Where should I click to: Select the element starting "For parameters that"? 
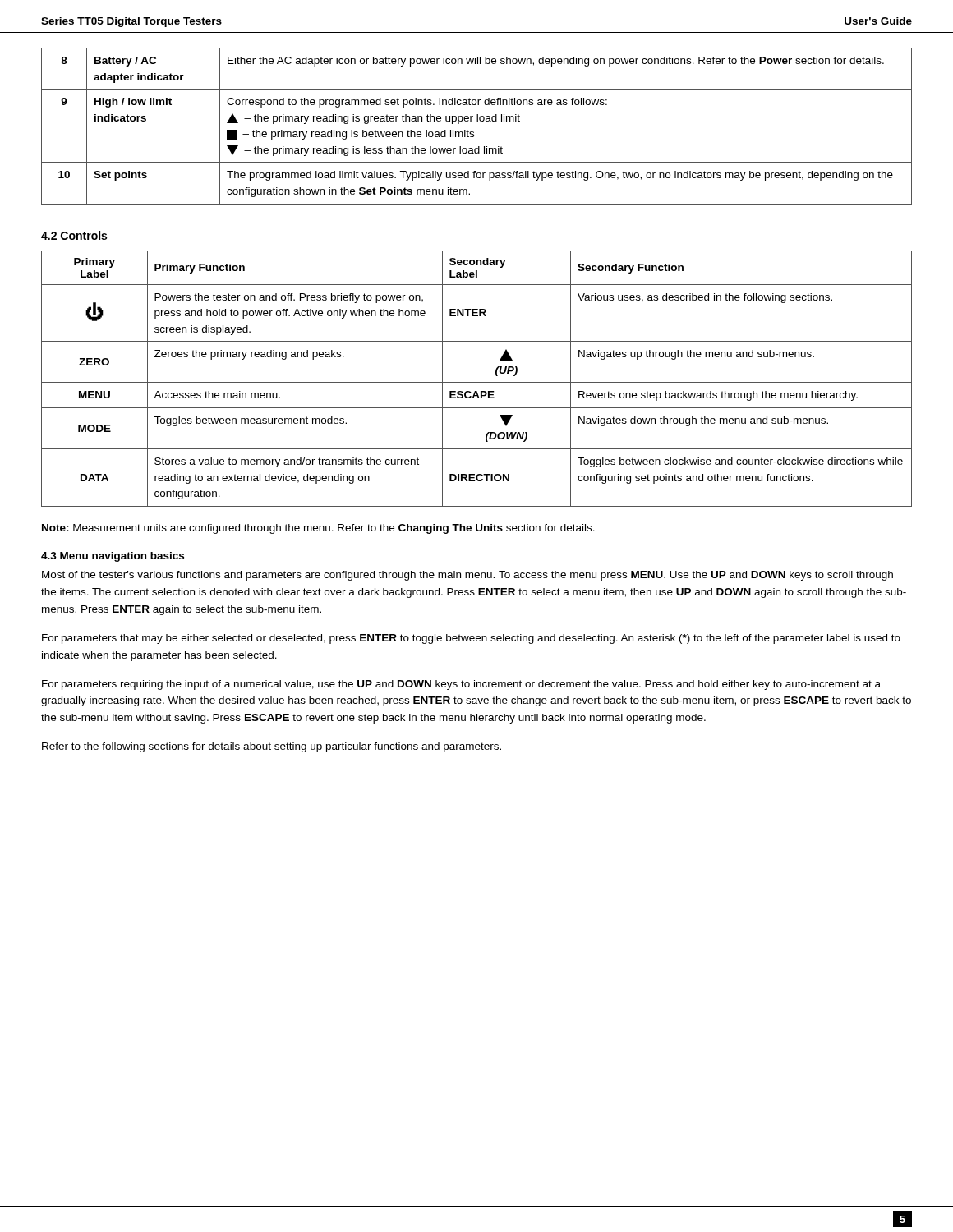(x=471, y=646)
